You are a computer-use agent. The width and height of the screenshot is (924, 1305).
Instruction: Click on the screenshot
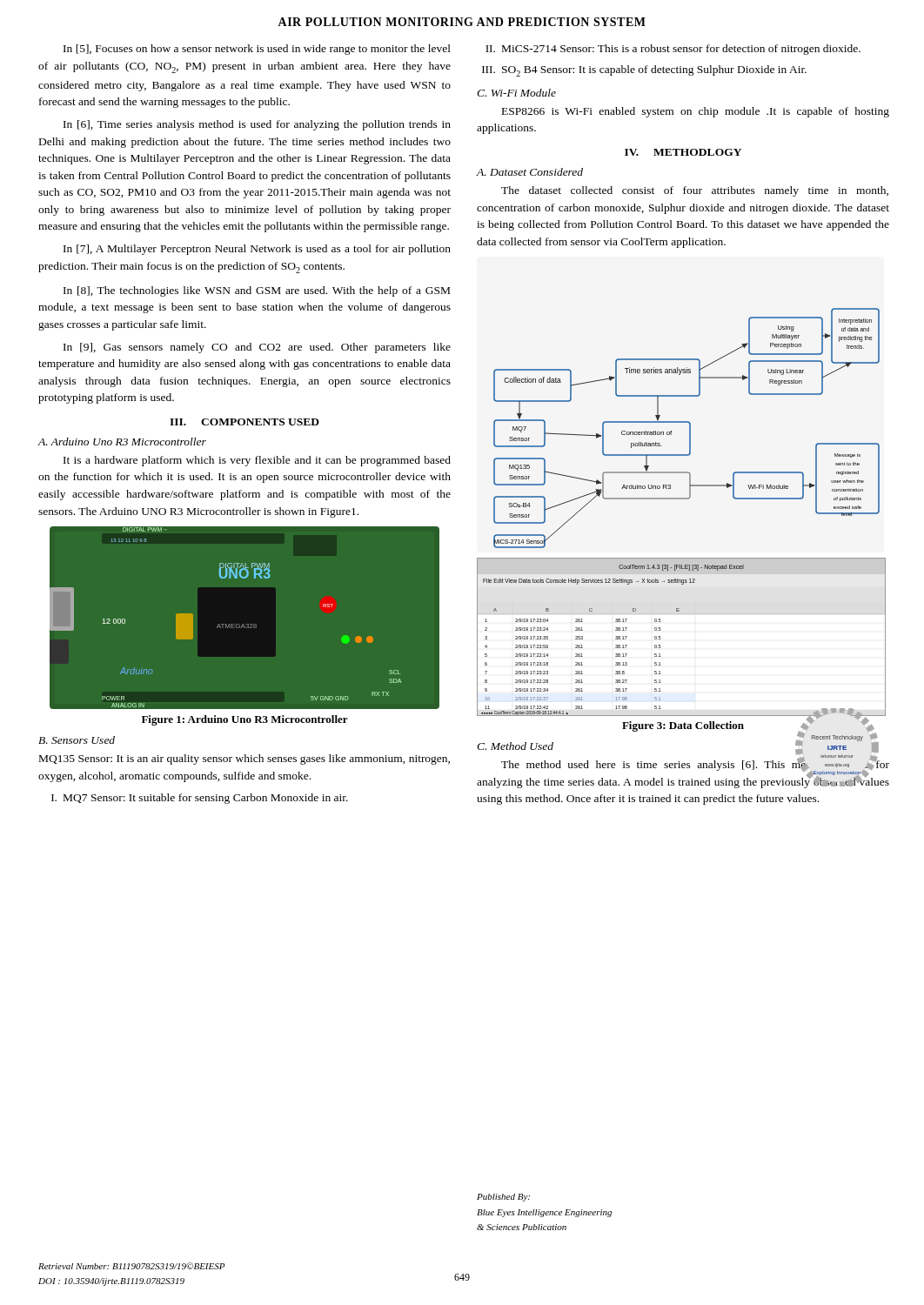point(680,637)
